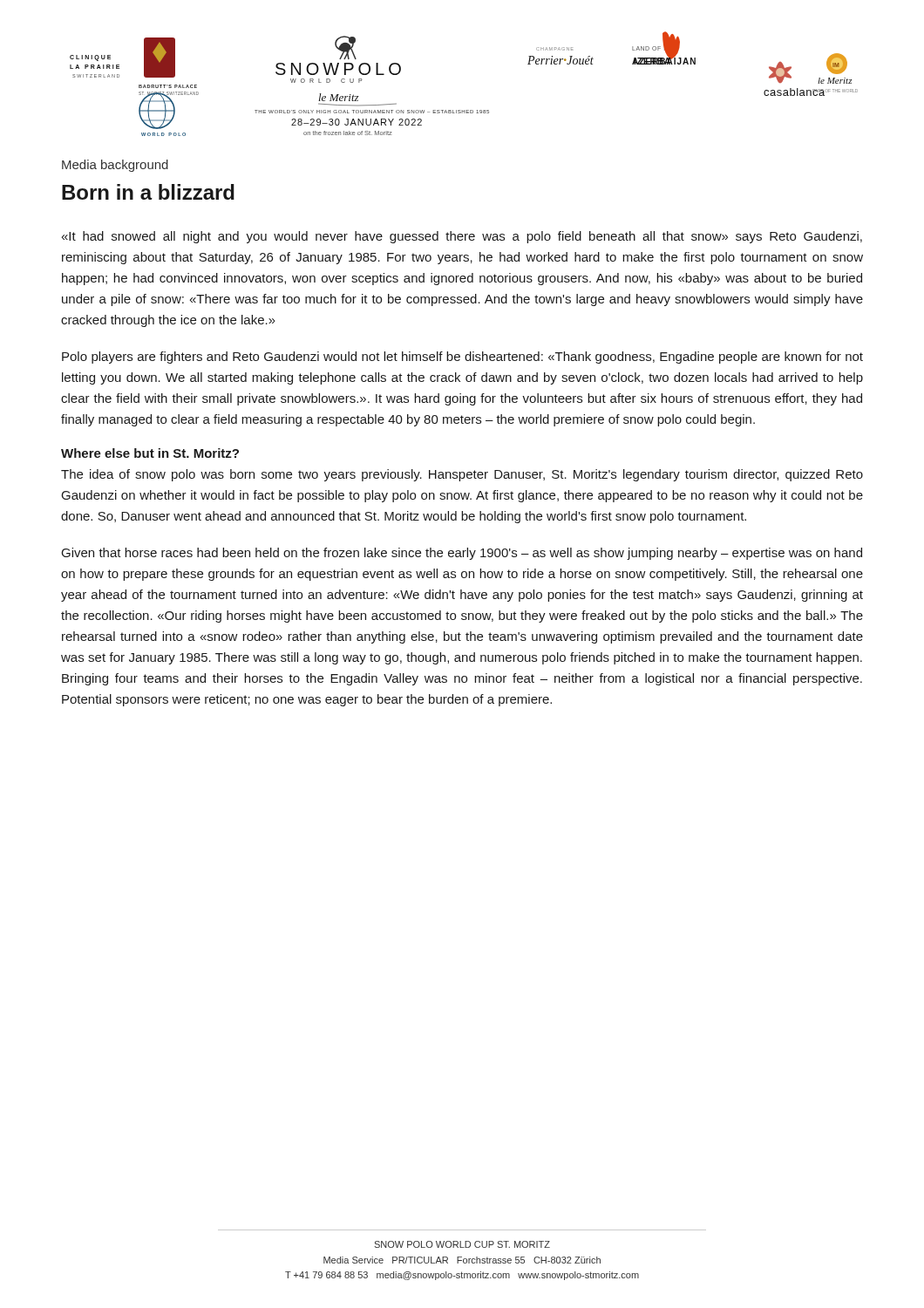Screen dimensions: 1308x924
Task: Where does it say "Media background"?
Action: [115, 164]
